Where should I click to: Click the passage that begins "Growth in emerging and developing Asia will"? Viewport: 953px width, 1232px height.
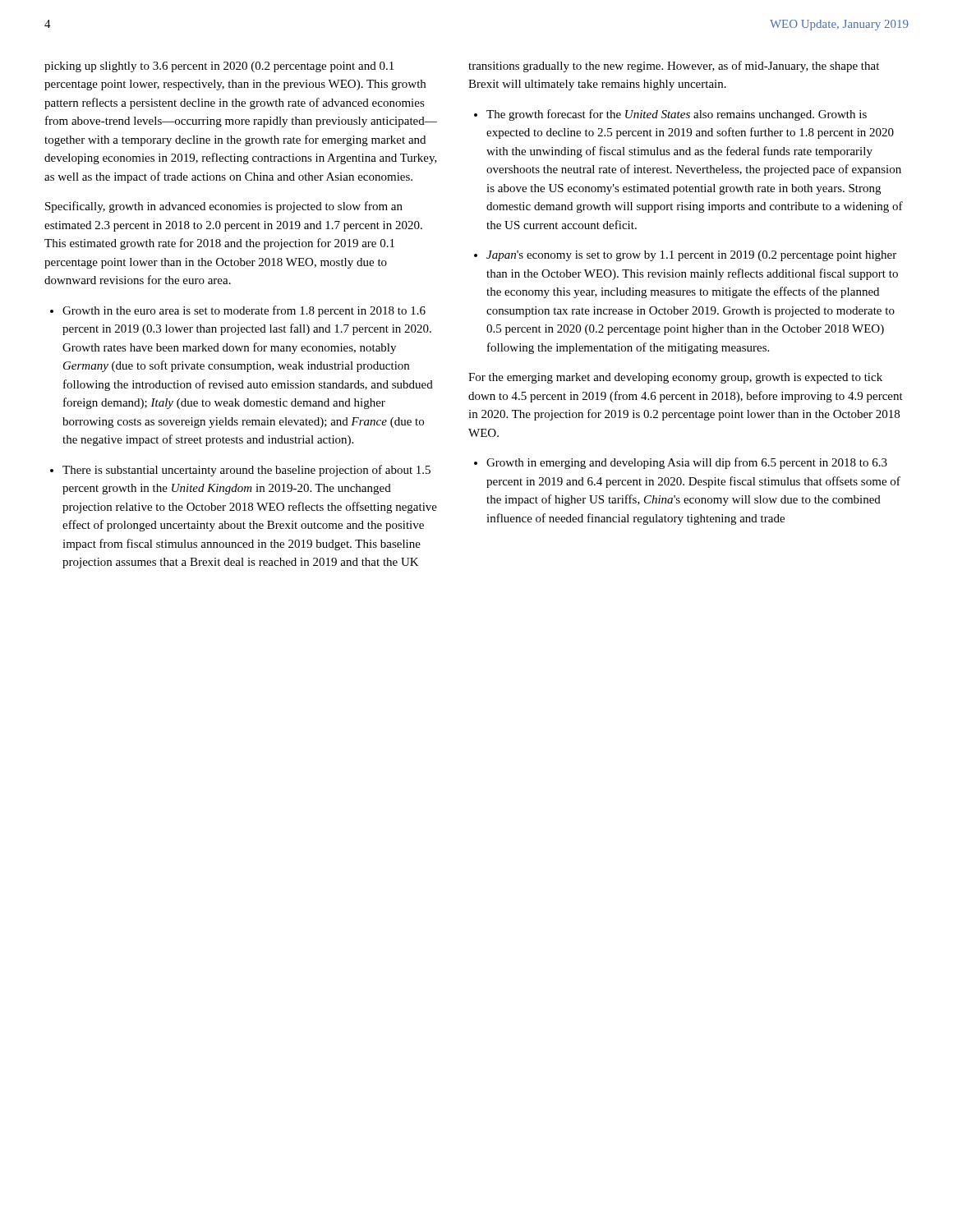[697, 490]
